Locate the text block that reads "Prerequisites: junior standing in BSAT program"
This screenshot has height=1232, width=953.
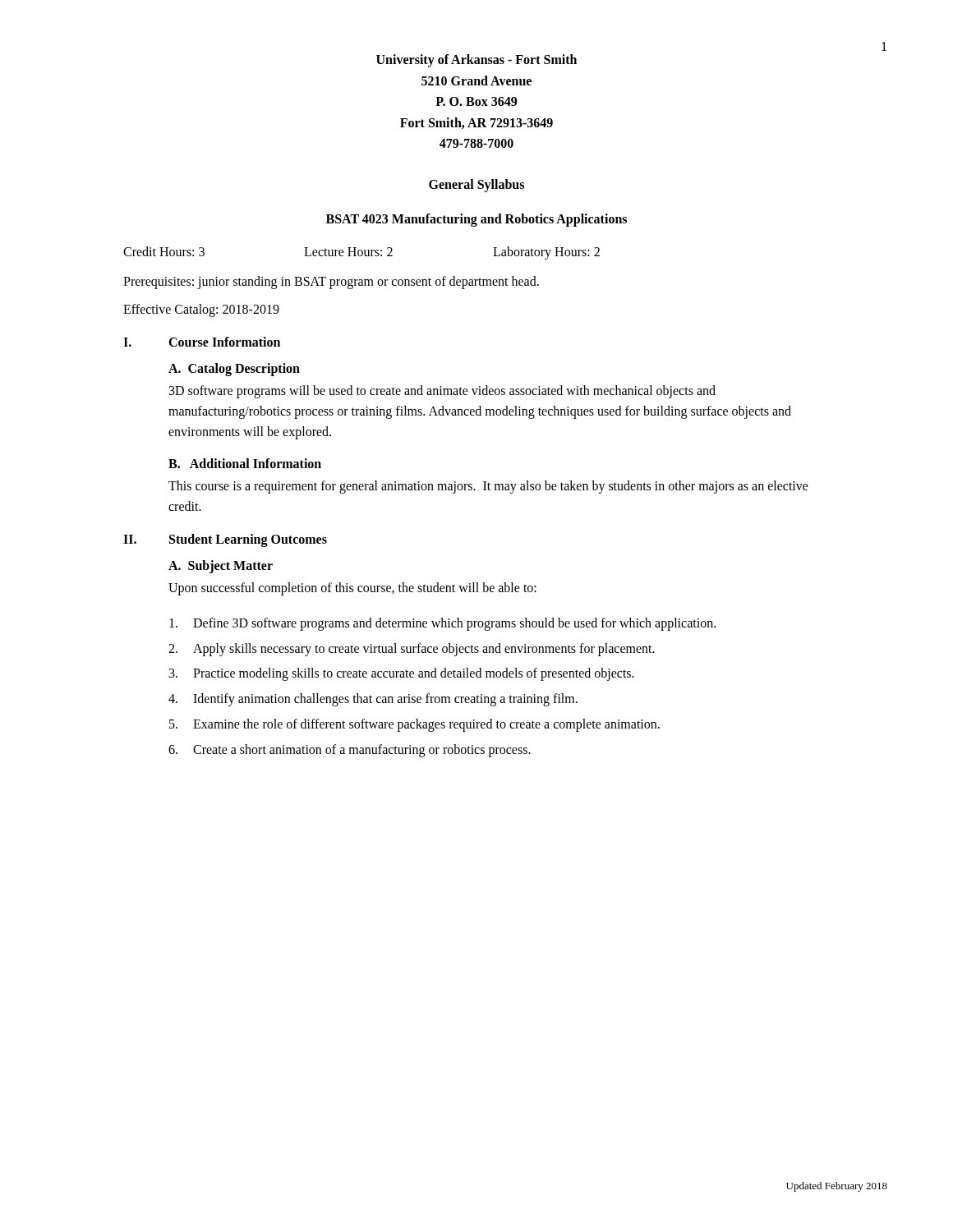tap(331, 281)
